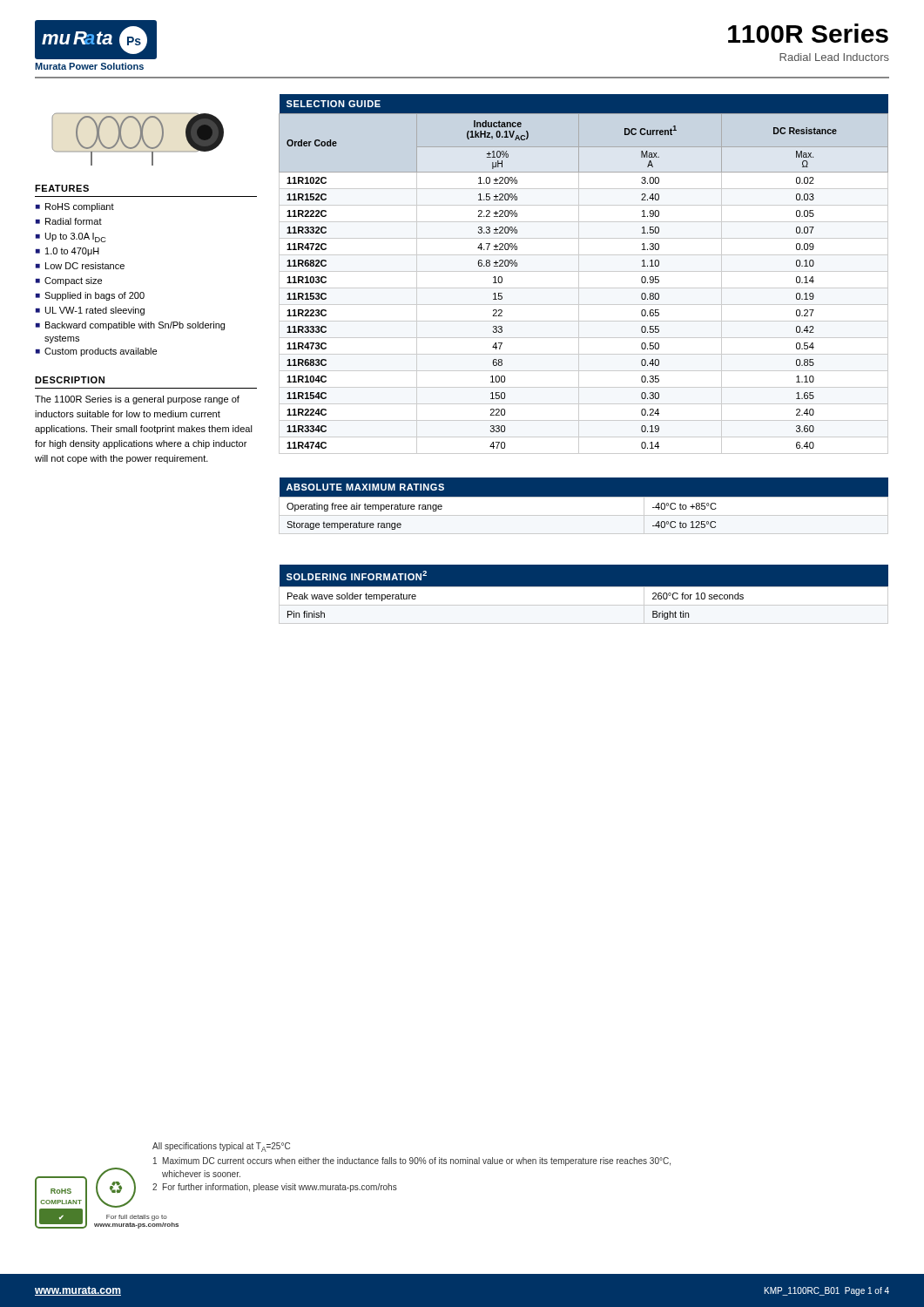Point to "■Up to 3.0A IDC"
924x1307 pixels.
coord(70,238)
